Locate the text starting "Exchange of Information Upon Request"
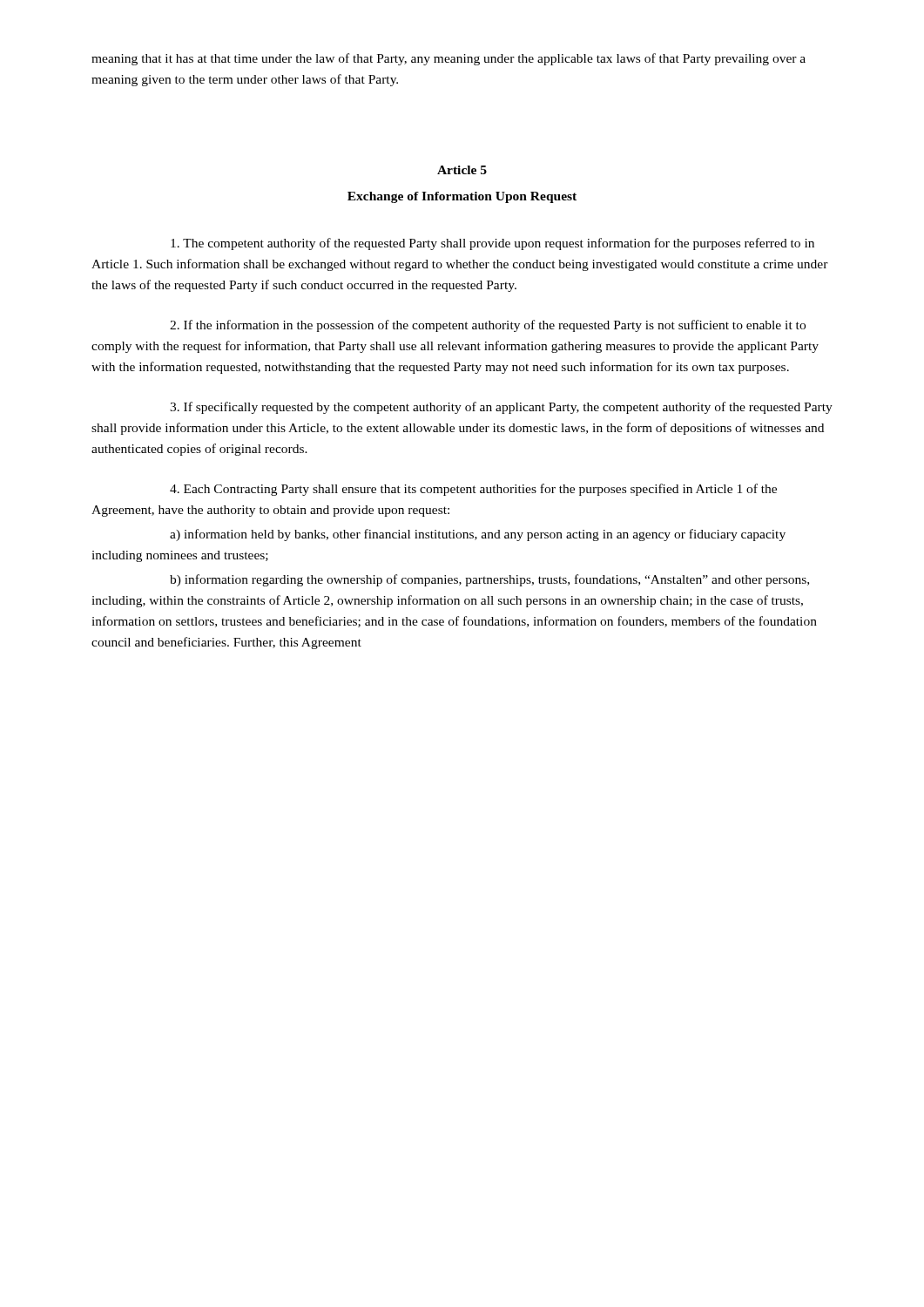924x1307 pixels. [462, 196]
